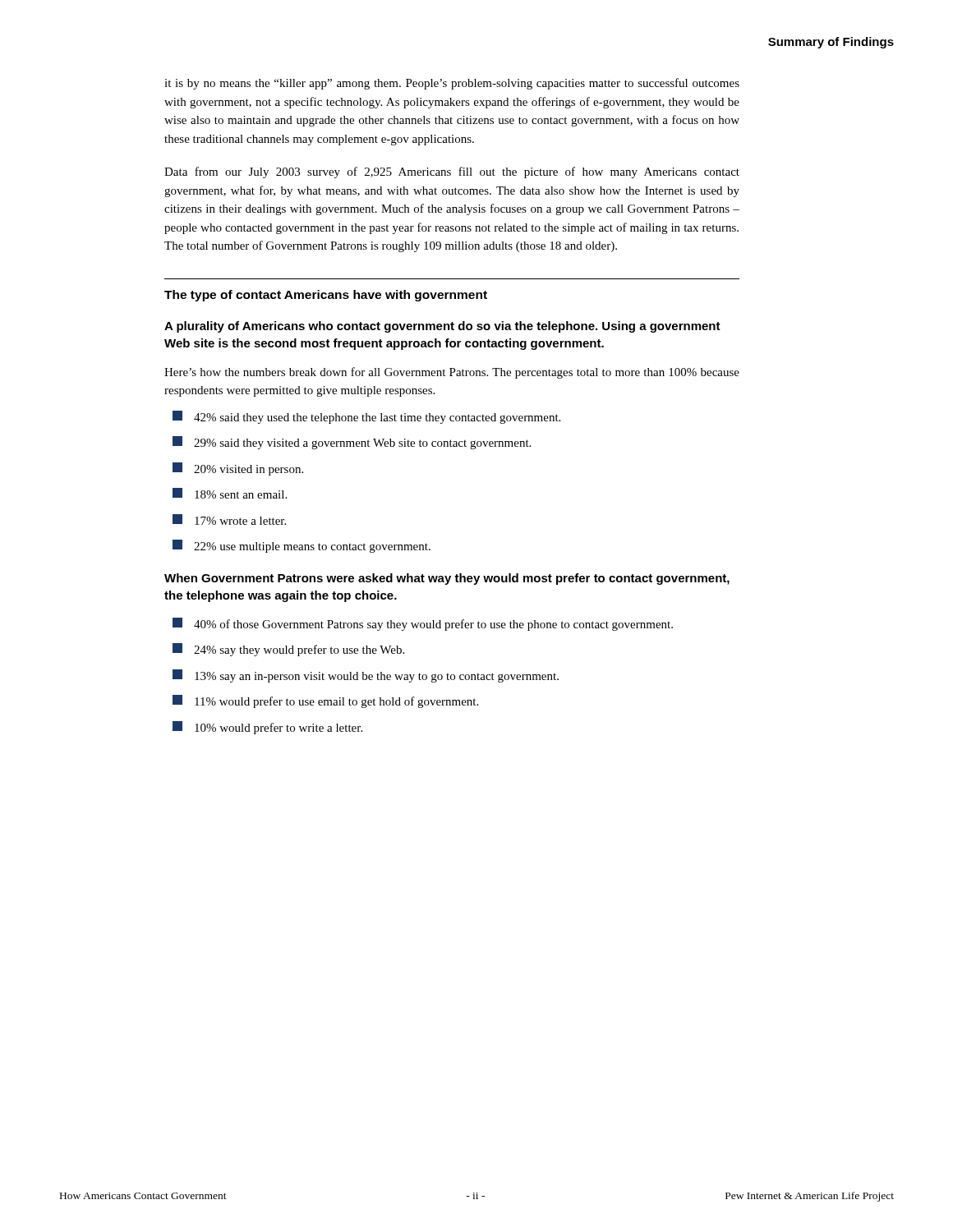Where is the passage that starts "Here’s how the"?
Screen dimensions: 1232x953
(x=452, y=381)
